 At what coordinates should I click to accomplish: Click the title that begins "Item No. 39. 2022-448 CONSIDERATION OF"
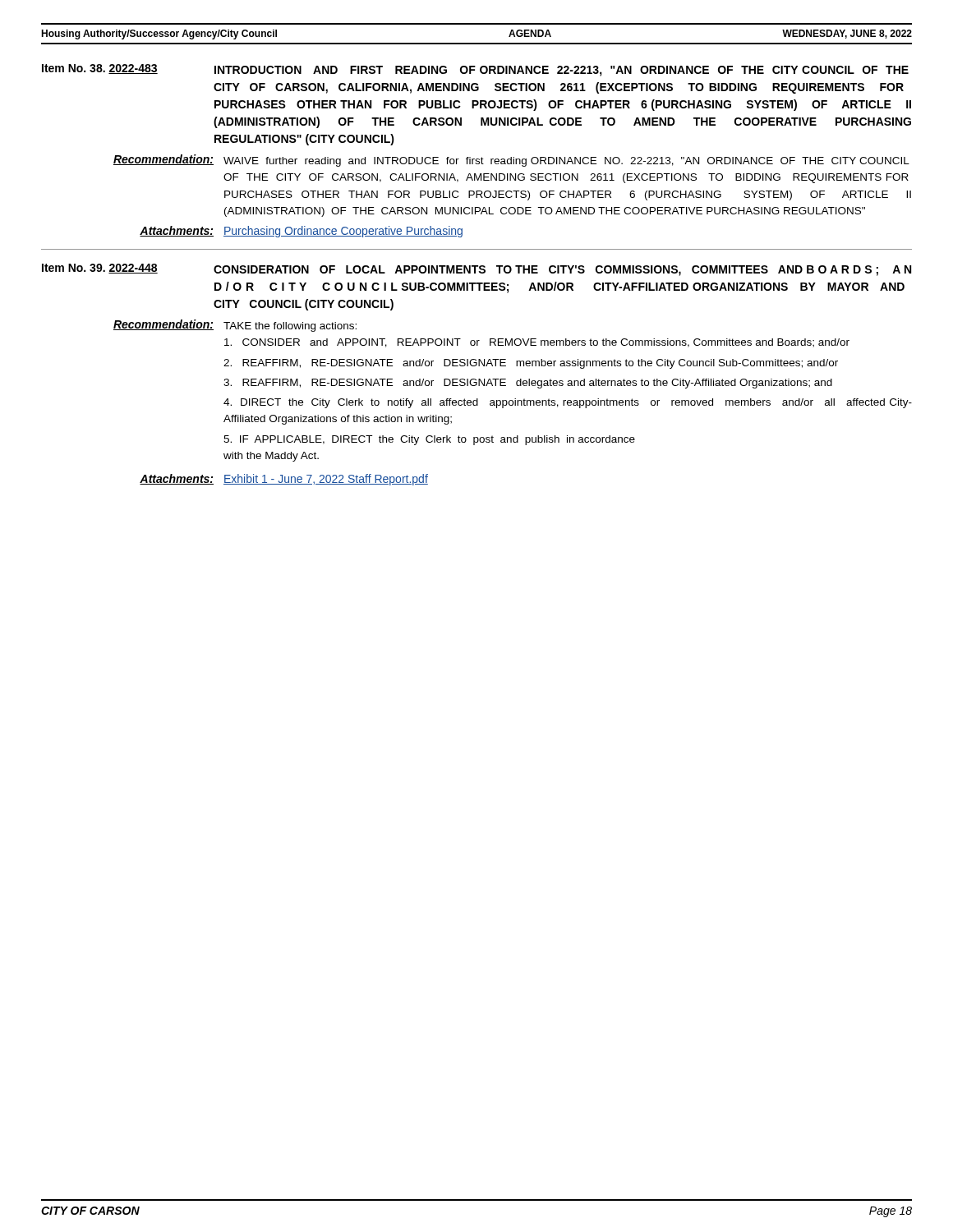476,287
